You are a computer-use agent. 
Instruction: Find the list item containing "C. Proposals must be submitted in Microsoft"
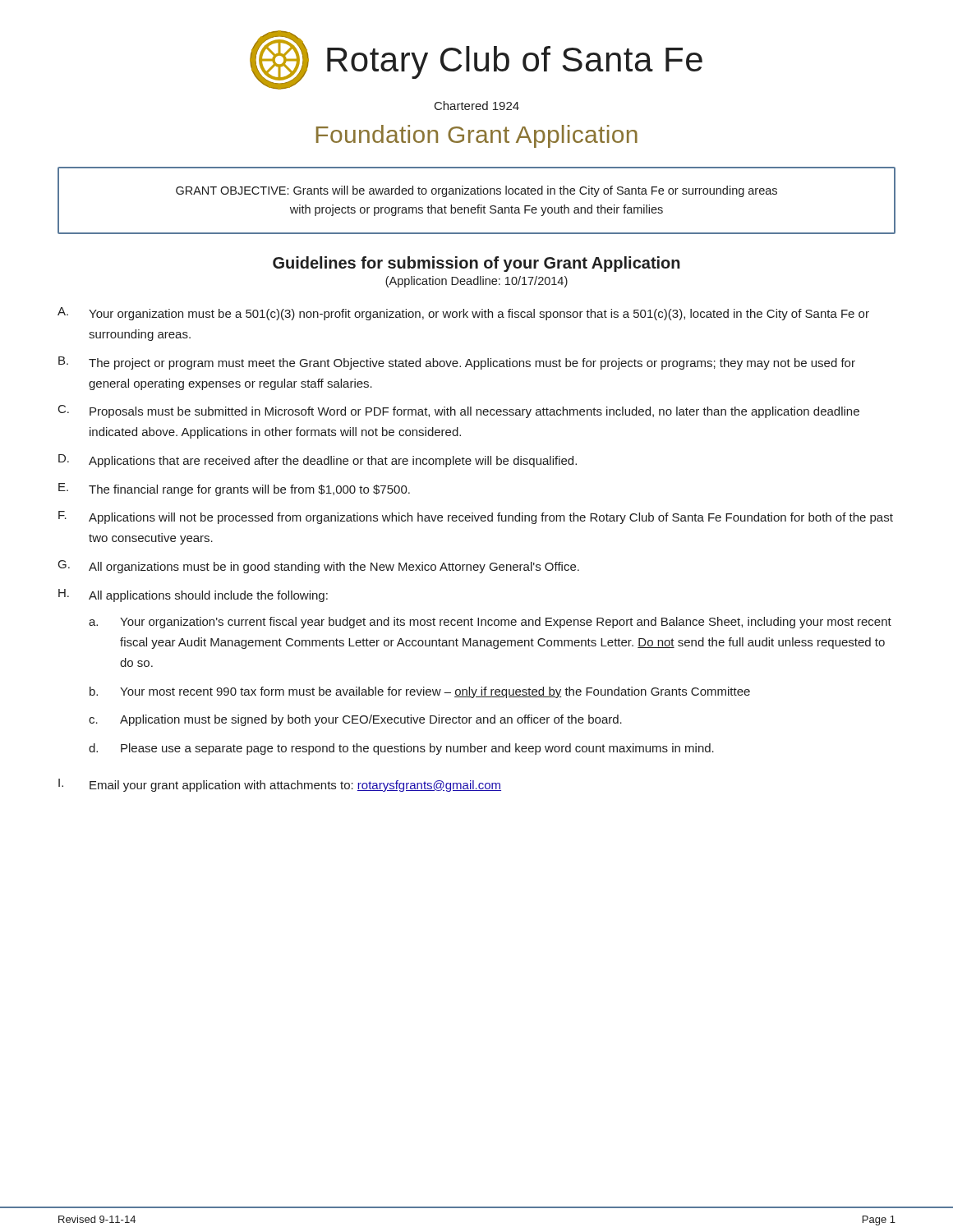pos(476,422)
